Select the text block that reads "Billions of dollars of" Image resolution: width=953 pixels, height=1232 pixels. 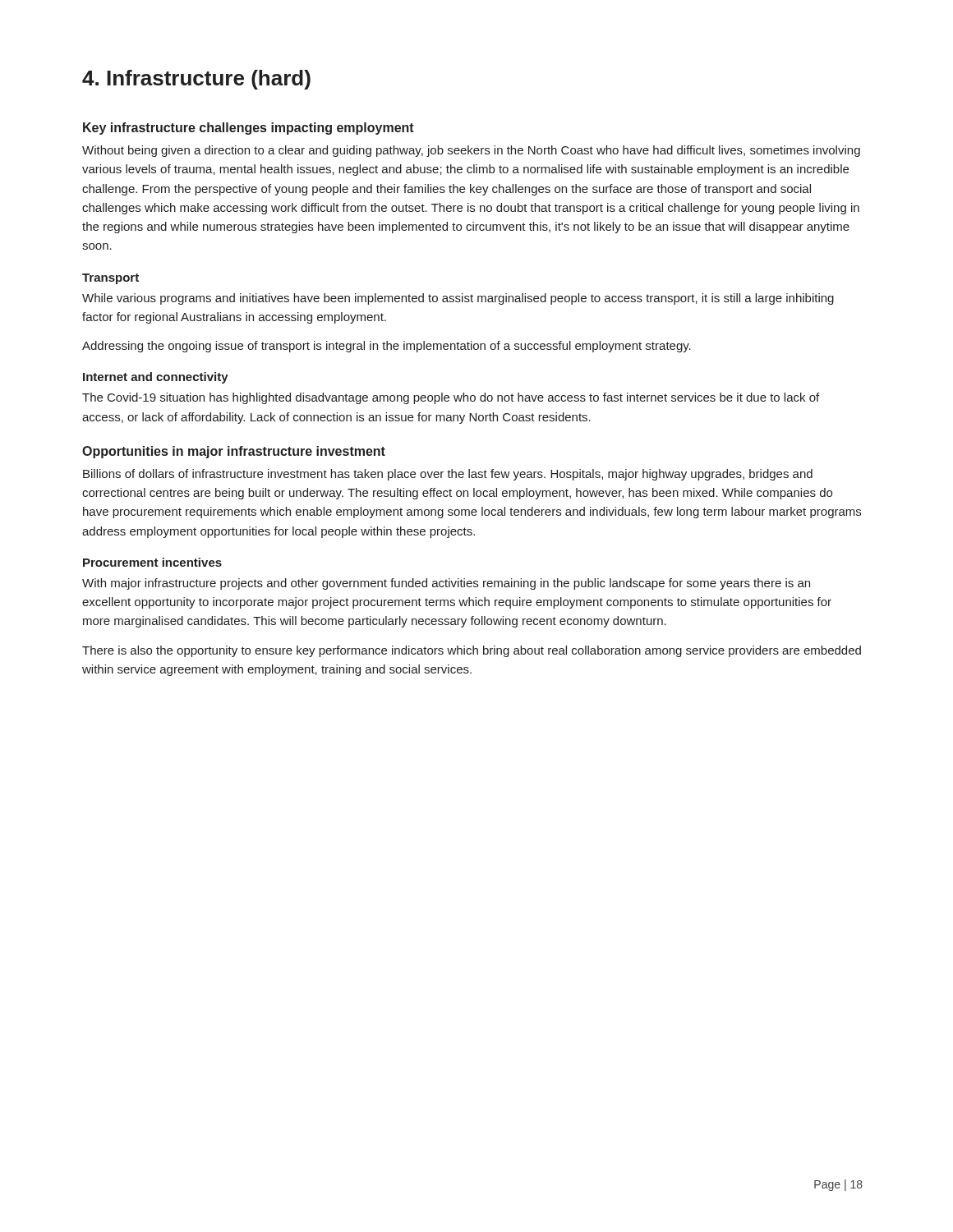[472, 502]
